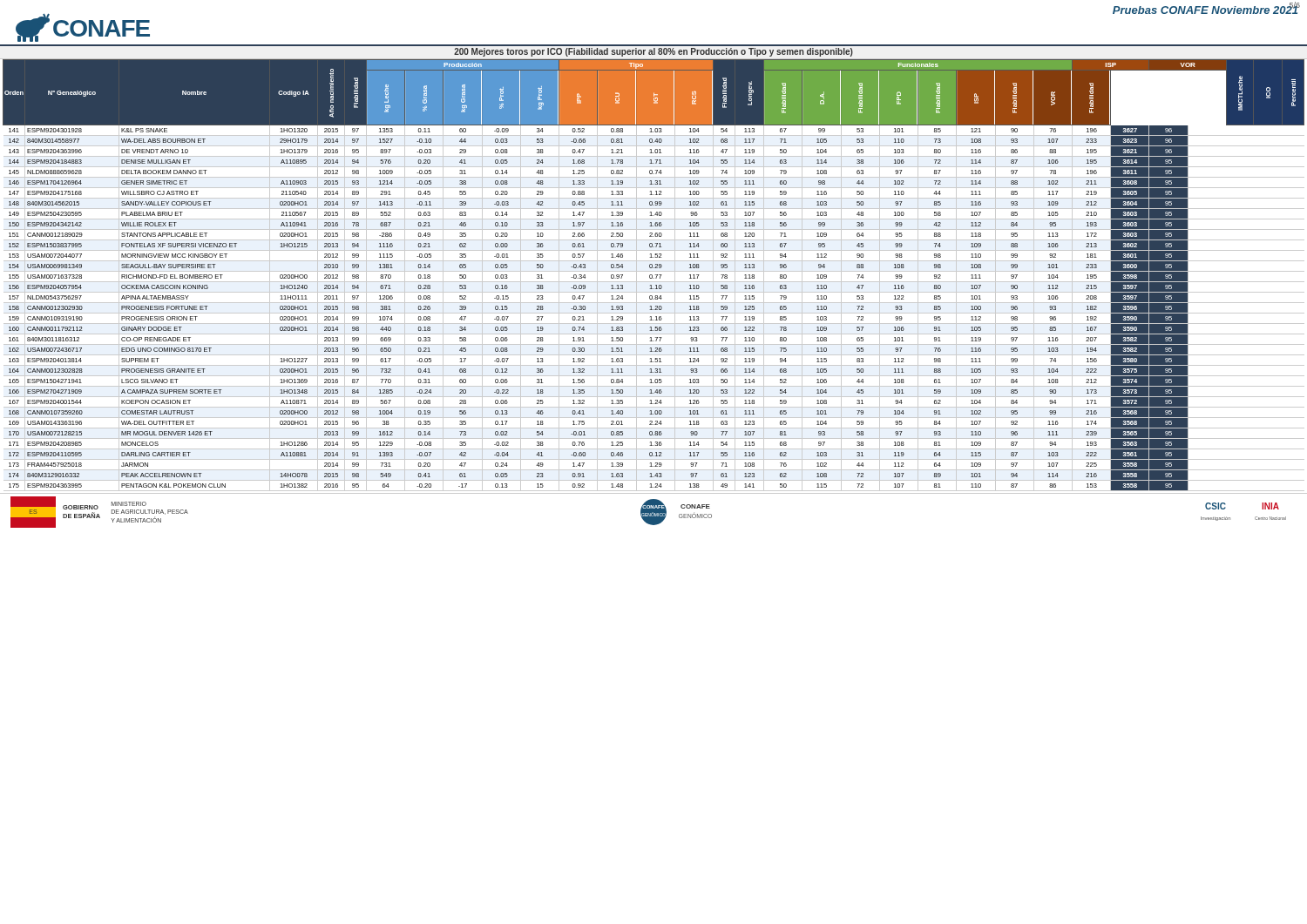This screenshot has width=1307, height=924.
Task: Find the section header with the text "200 Mejores toros por"
Action: point(654,52)
